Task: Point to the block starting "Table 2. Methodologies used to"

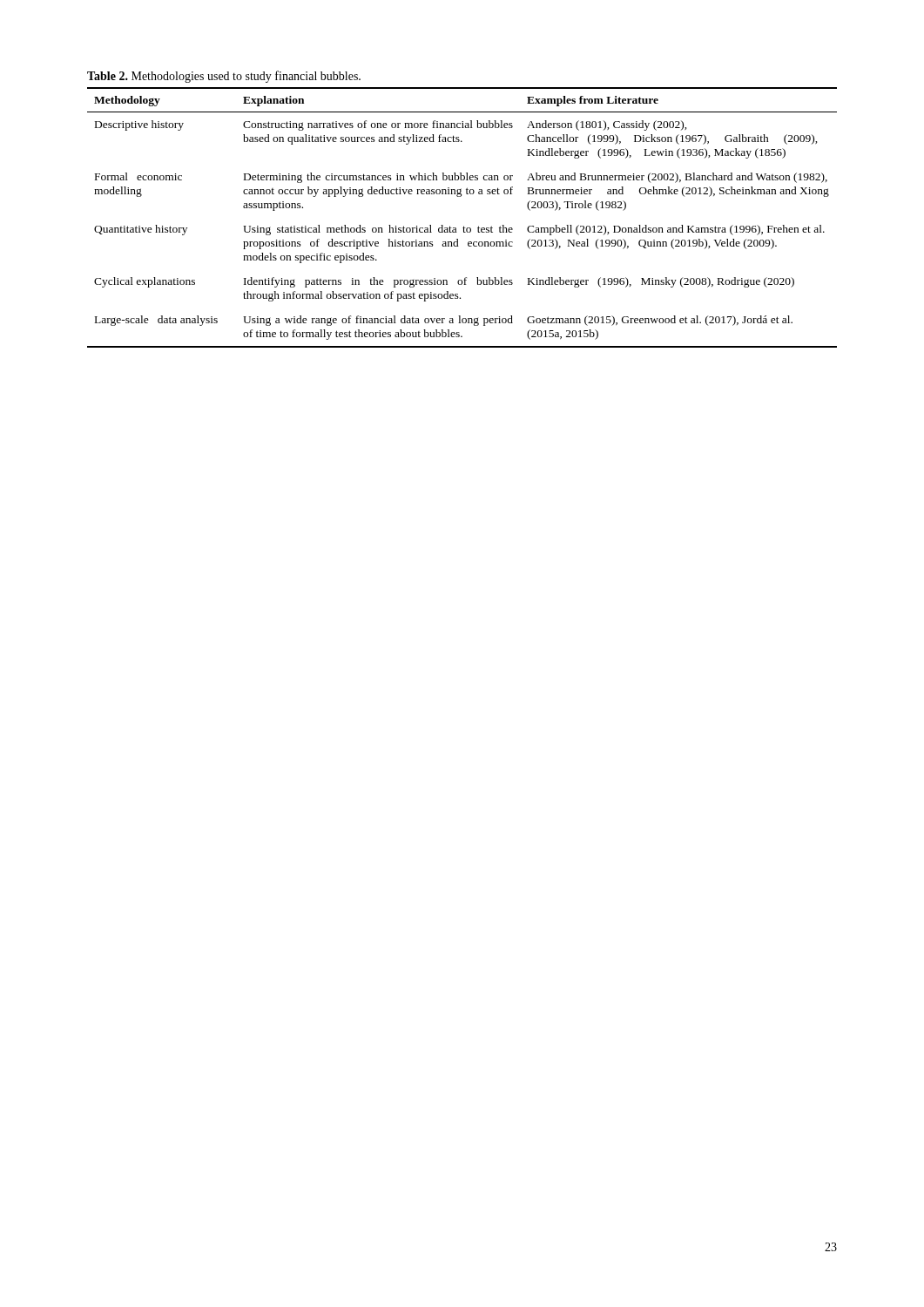Action: point(224,76)
